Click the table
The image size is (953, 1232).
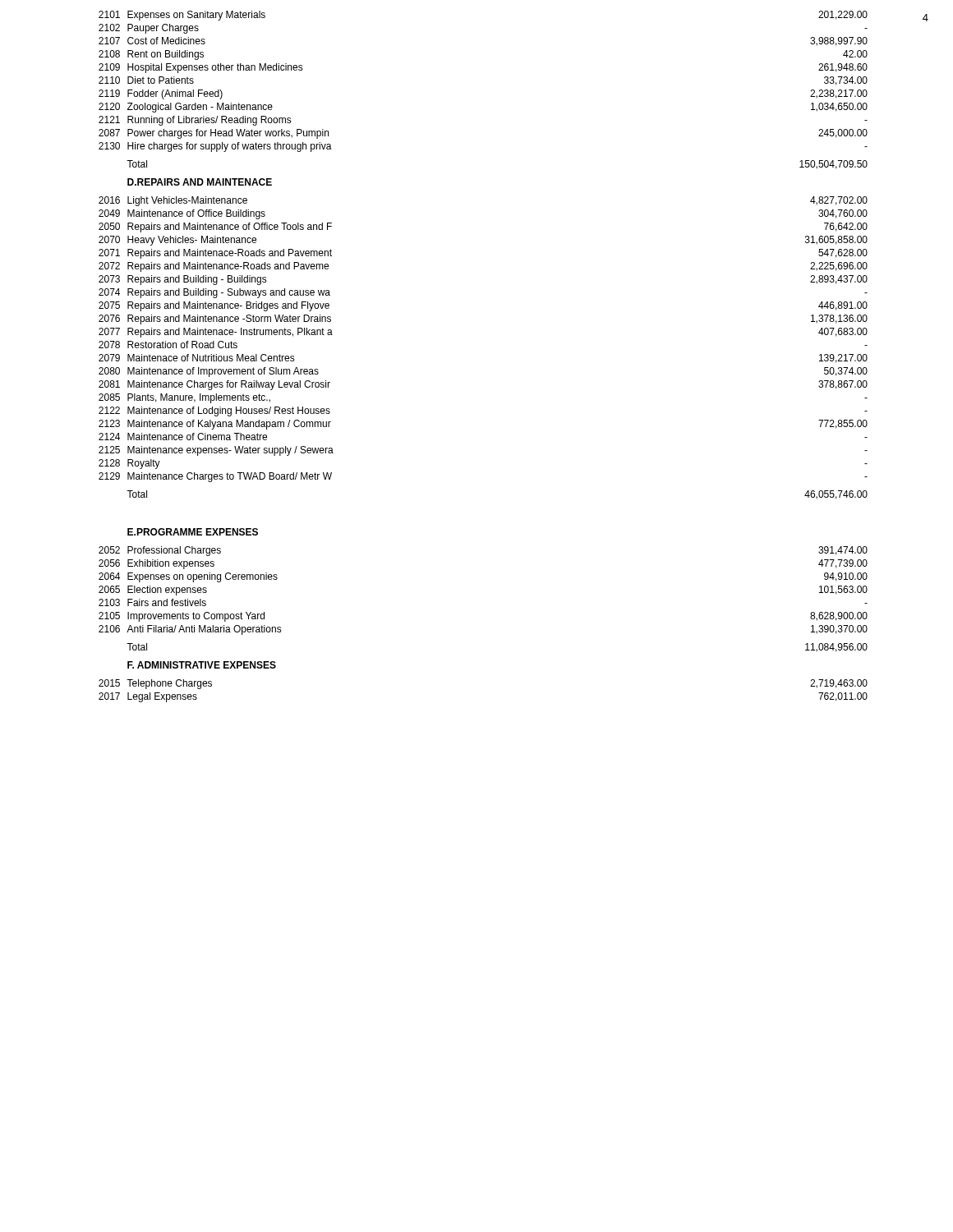[x=476, y=356]
